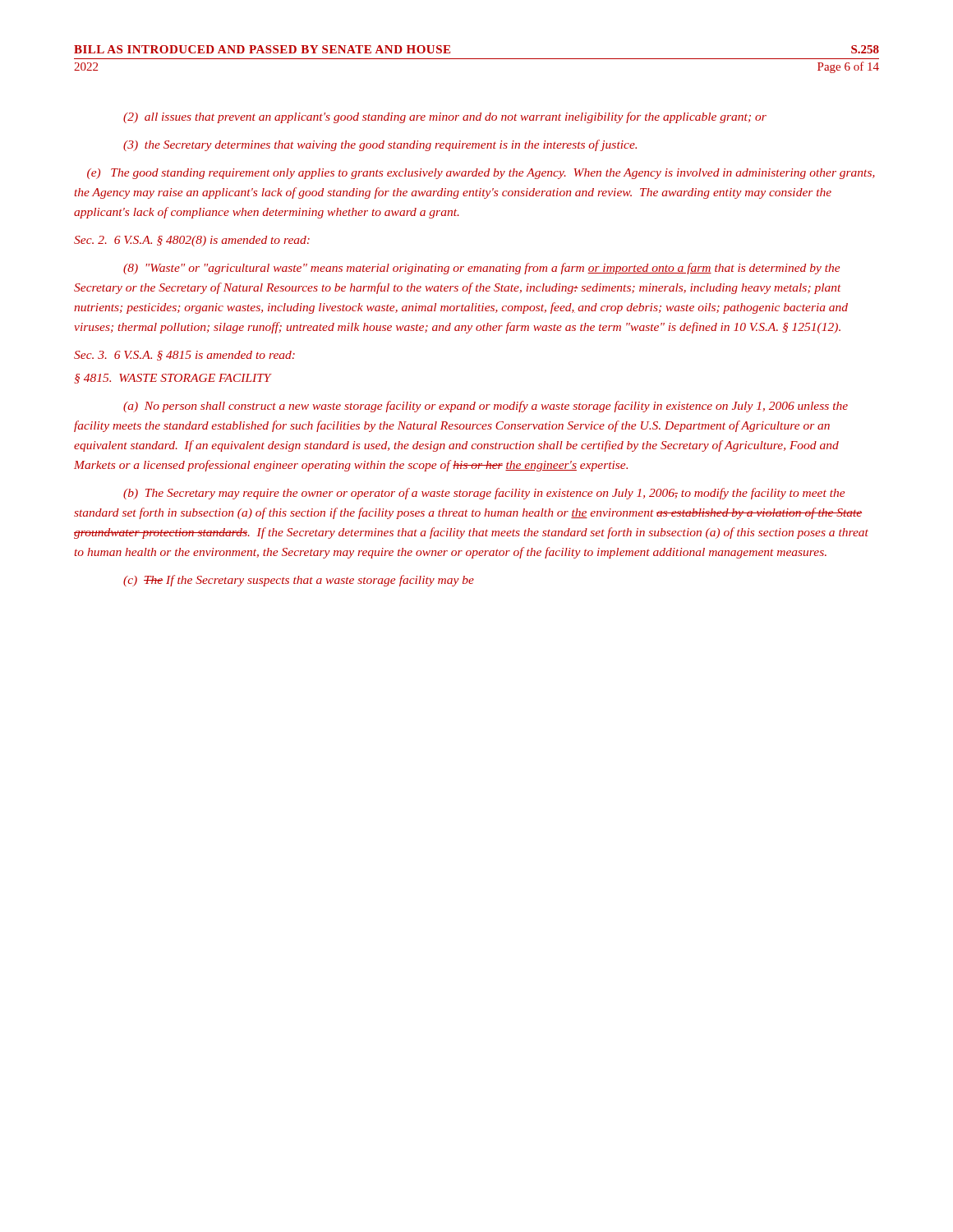Find the block starting "(b) The Secretary may require the"

click(476, 523)
